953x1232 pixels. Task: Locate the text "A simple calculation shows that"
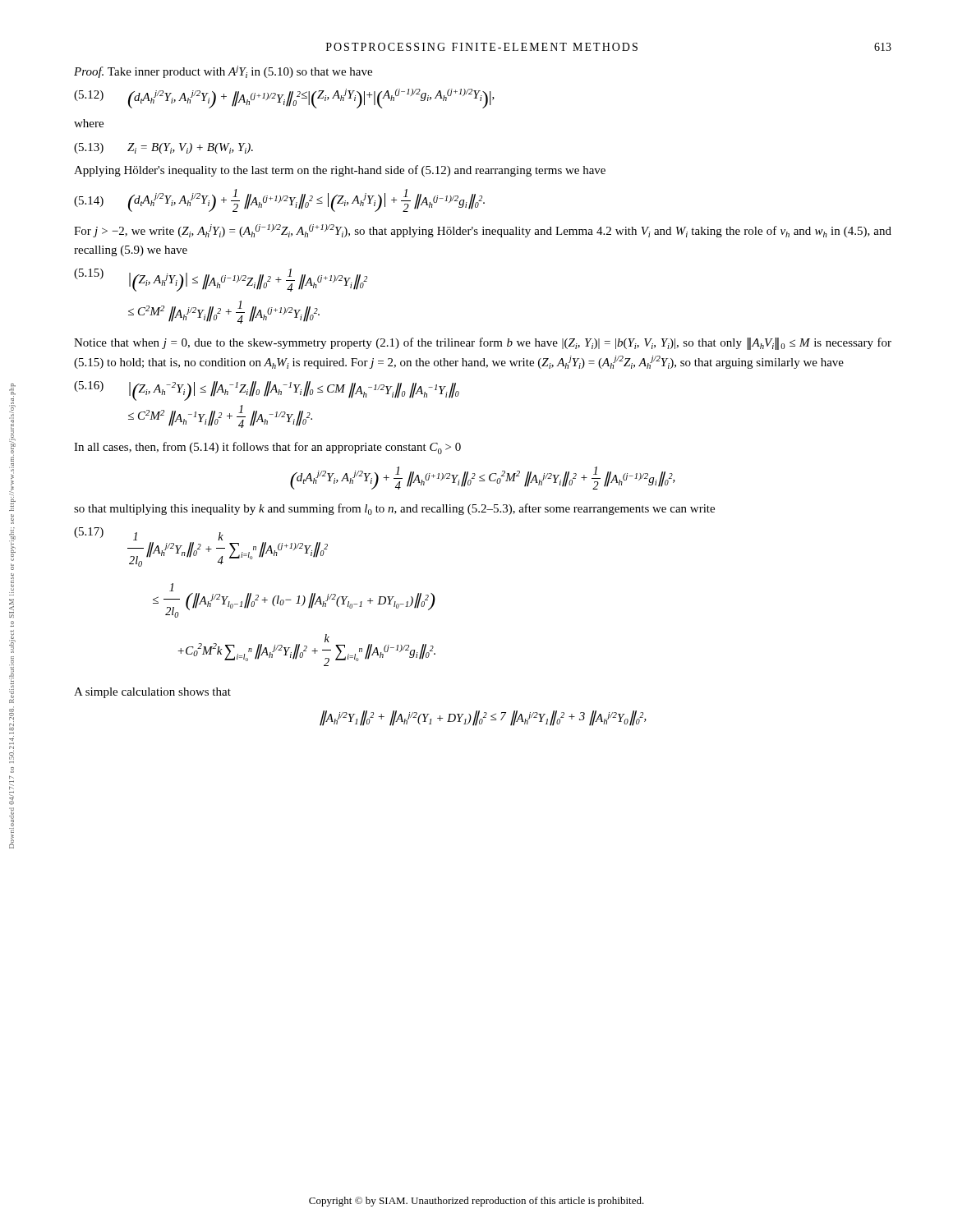(x=152, y=691)
